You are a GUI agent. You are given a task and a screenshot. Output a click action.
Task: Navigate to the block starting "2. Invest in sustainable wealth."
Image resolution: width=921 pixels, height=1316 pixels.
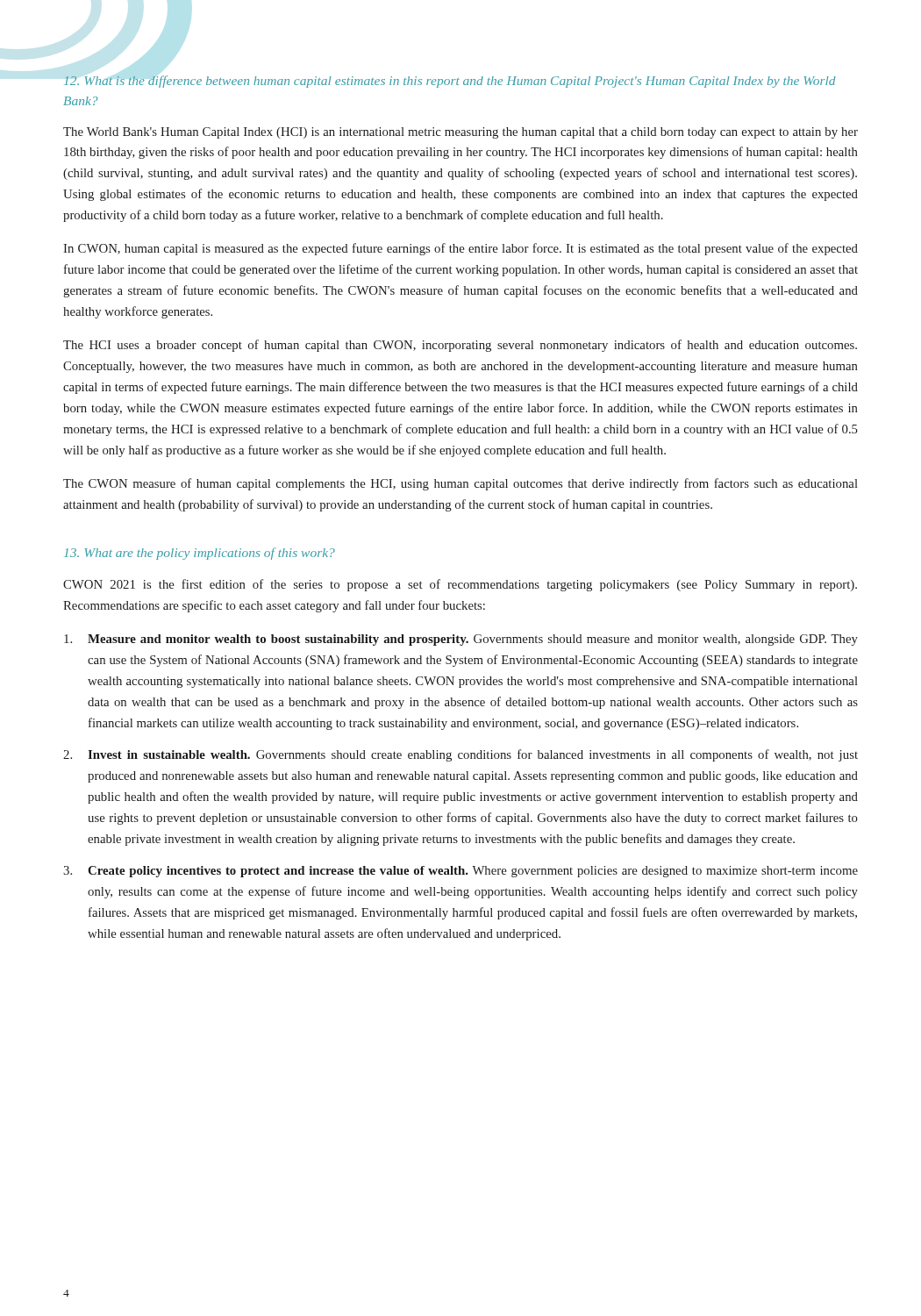pyautogui.click(x=460, y=797)
